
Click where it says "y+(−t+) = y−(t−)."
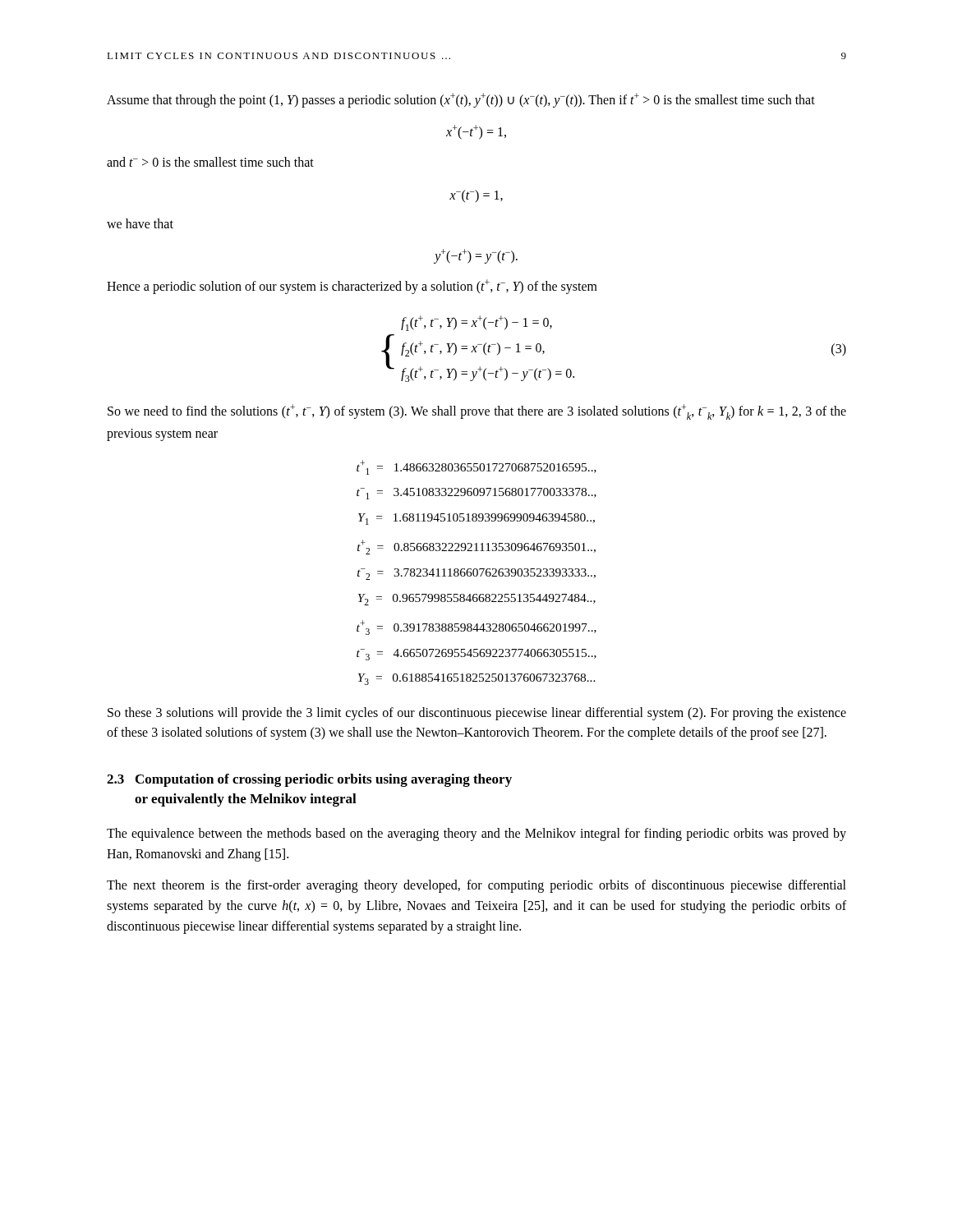click(x=476, y=255)
